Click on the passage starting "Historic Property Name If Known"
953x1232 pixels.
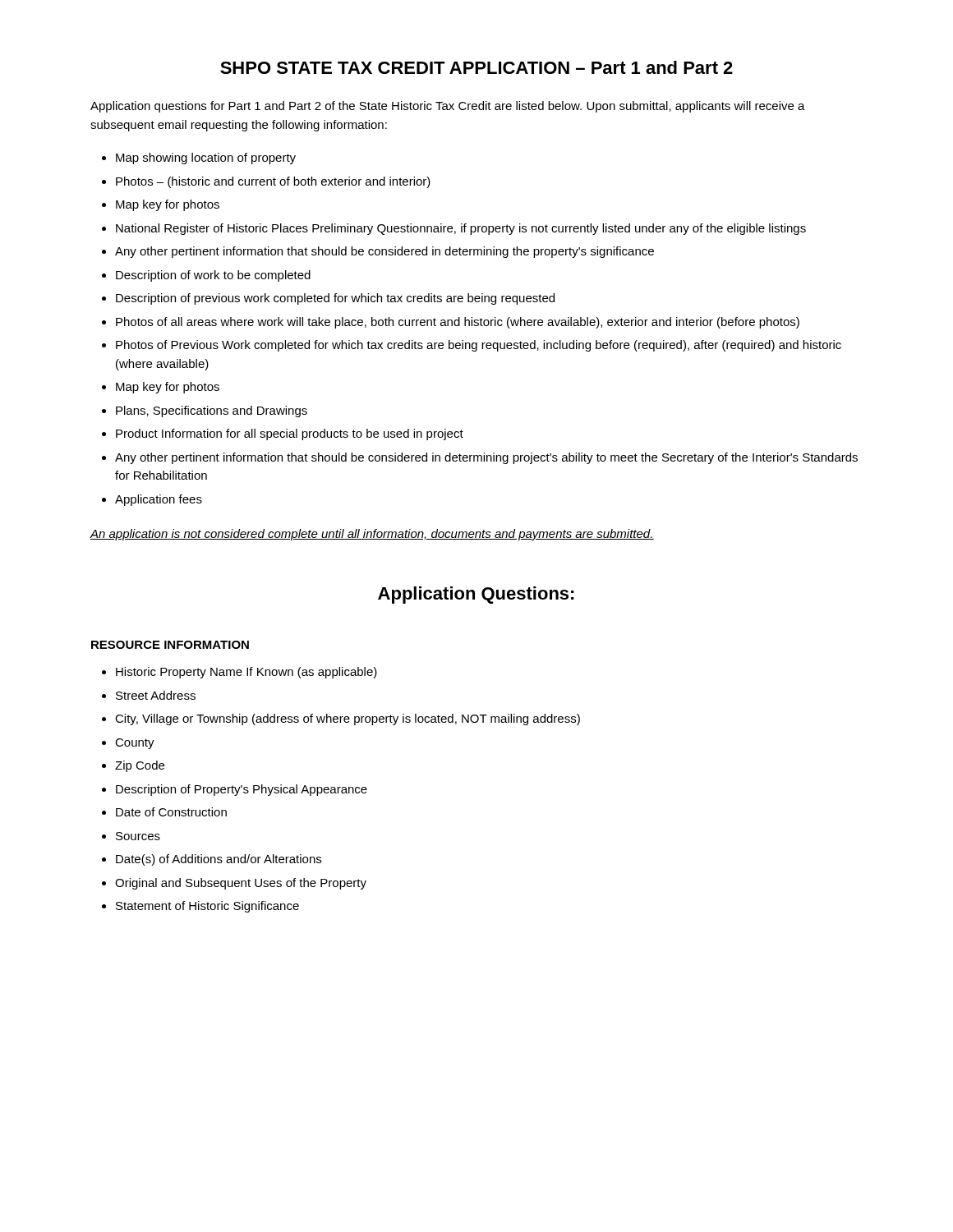point(246,671)
